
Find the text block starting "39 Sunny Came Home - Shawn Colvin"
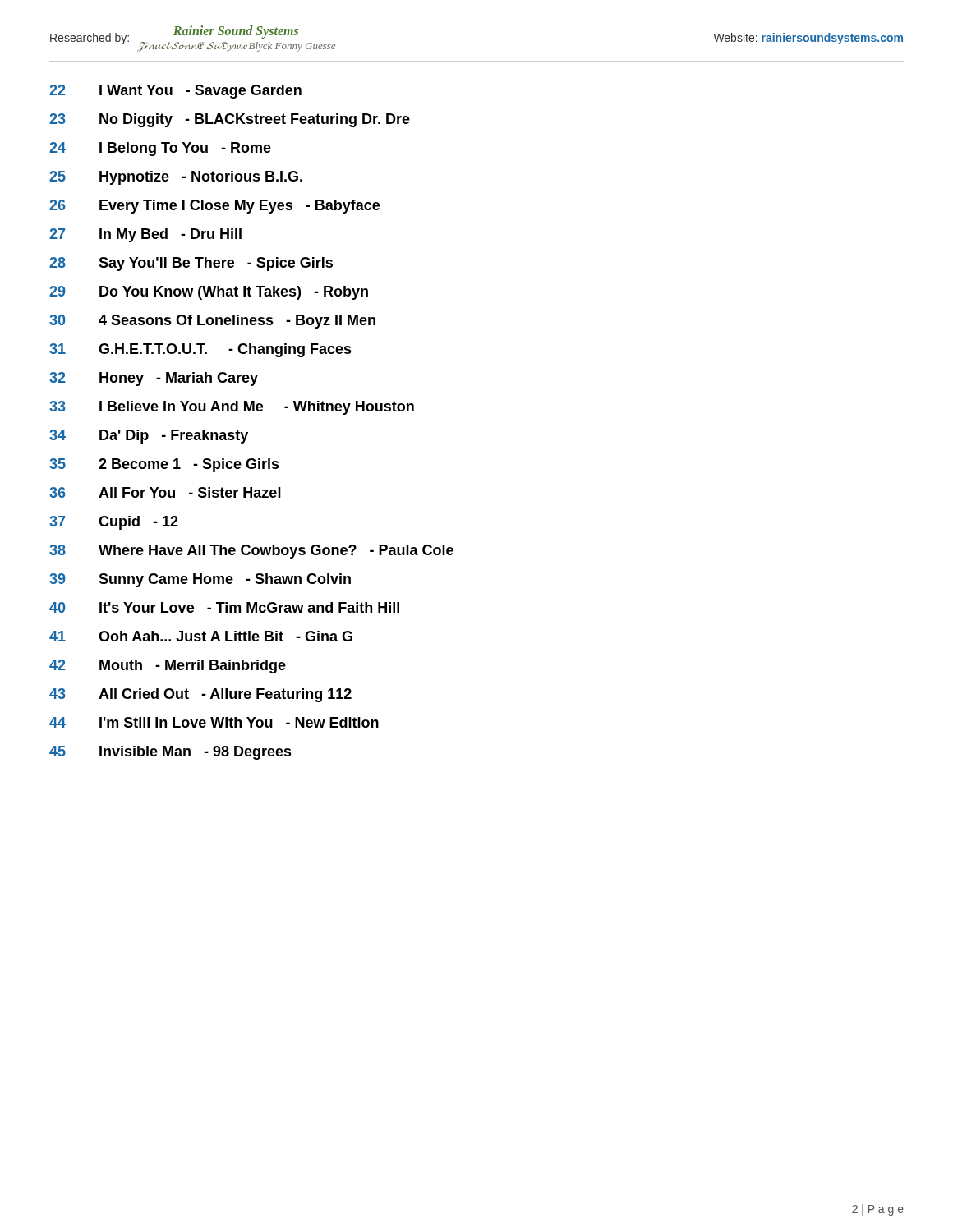point(200,579)
